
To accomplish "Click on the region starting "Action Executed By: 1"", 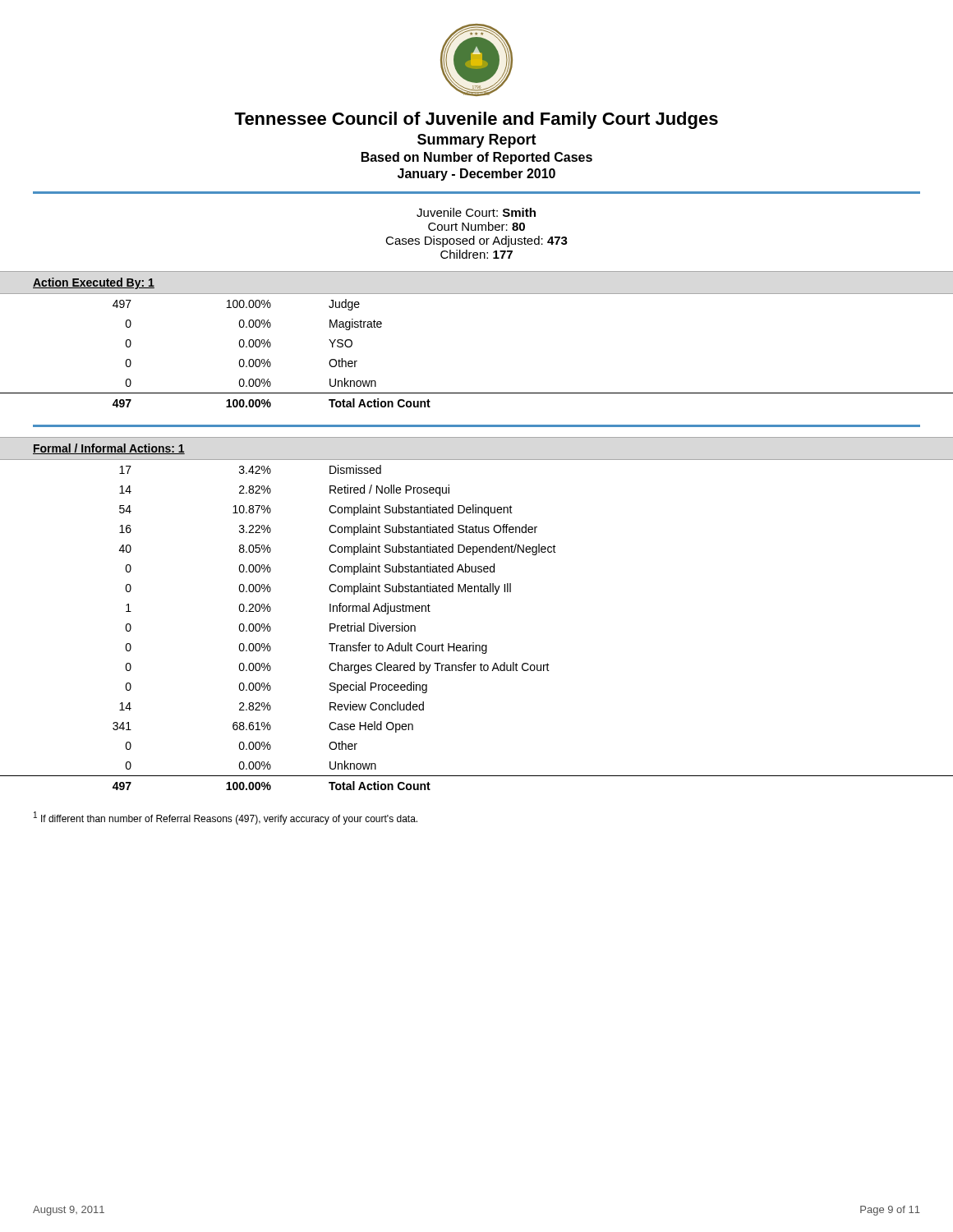I will 94,283.
